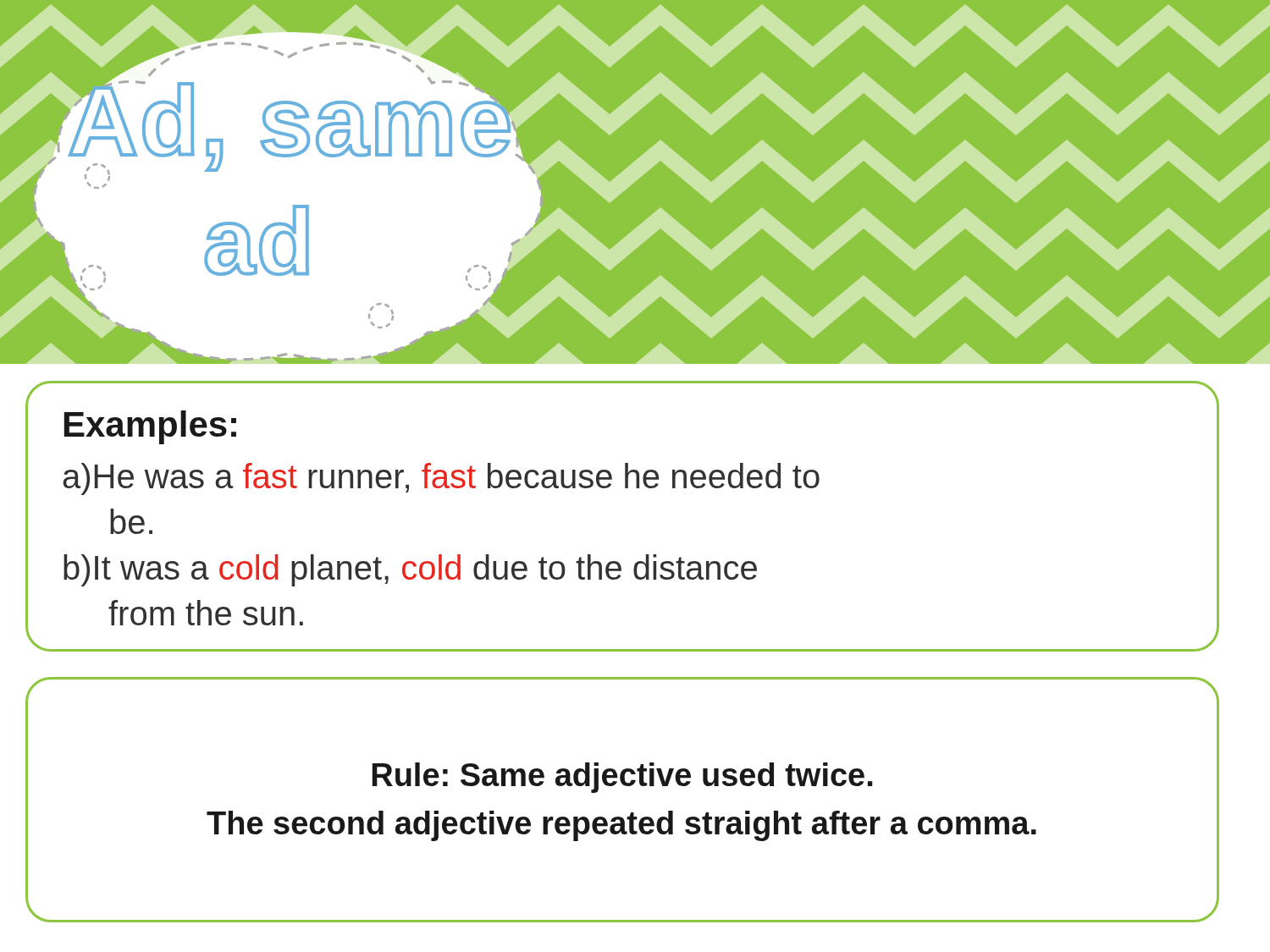Select the text starting "Rule: Same adjective used twice. The second adjective"

[x=622, y=799]
